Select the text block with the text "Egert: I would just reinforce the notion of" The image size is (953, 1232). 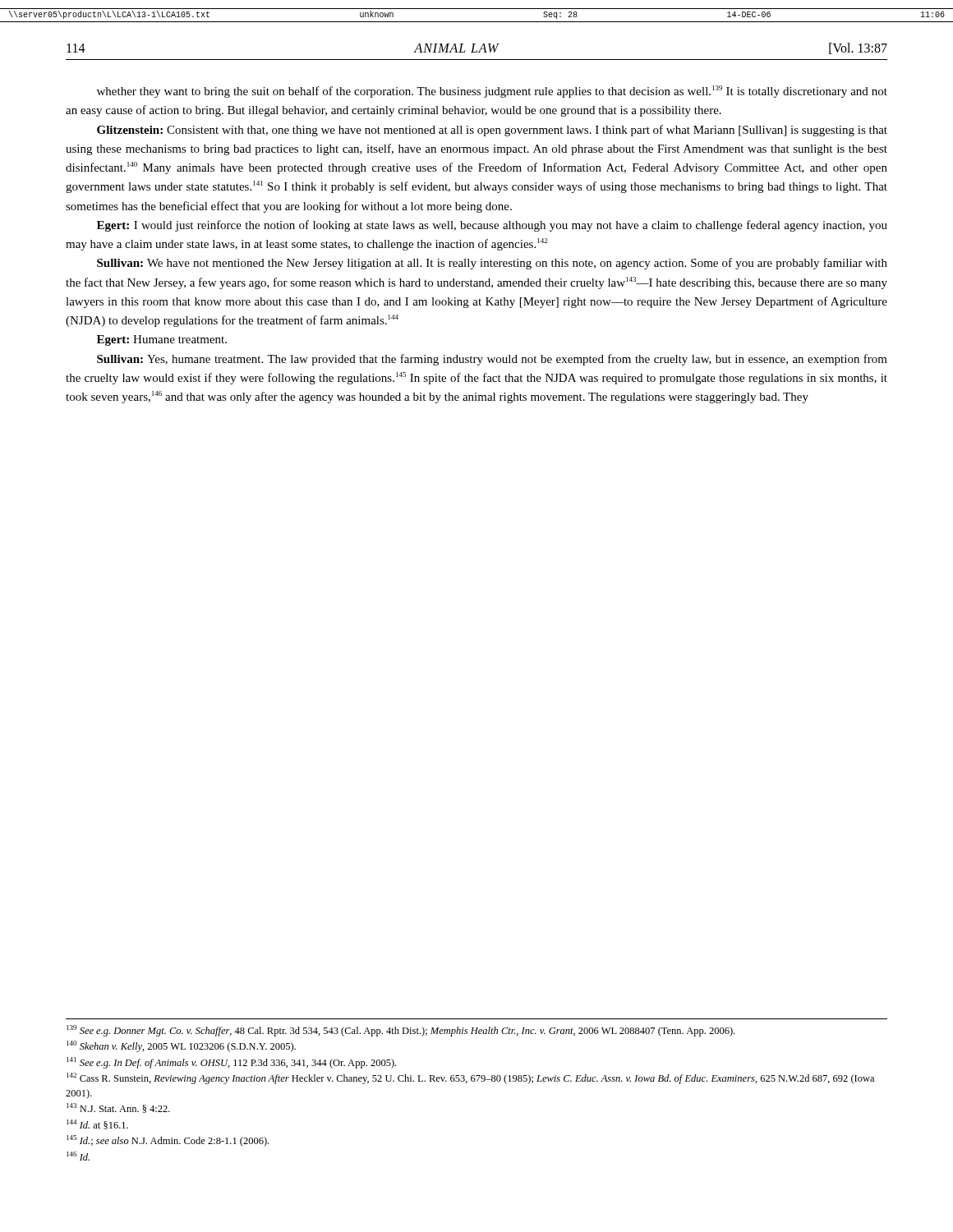tap(476, 234)
